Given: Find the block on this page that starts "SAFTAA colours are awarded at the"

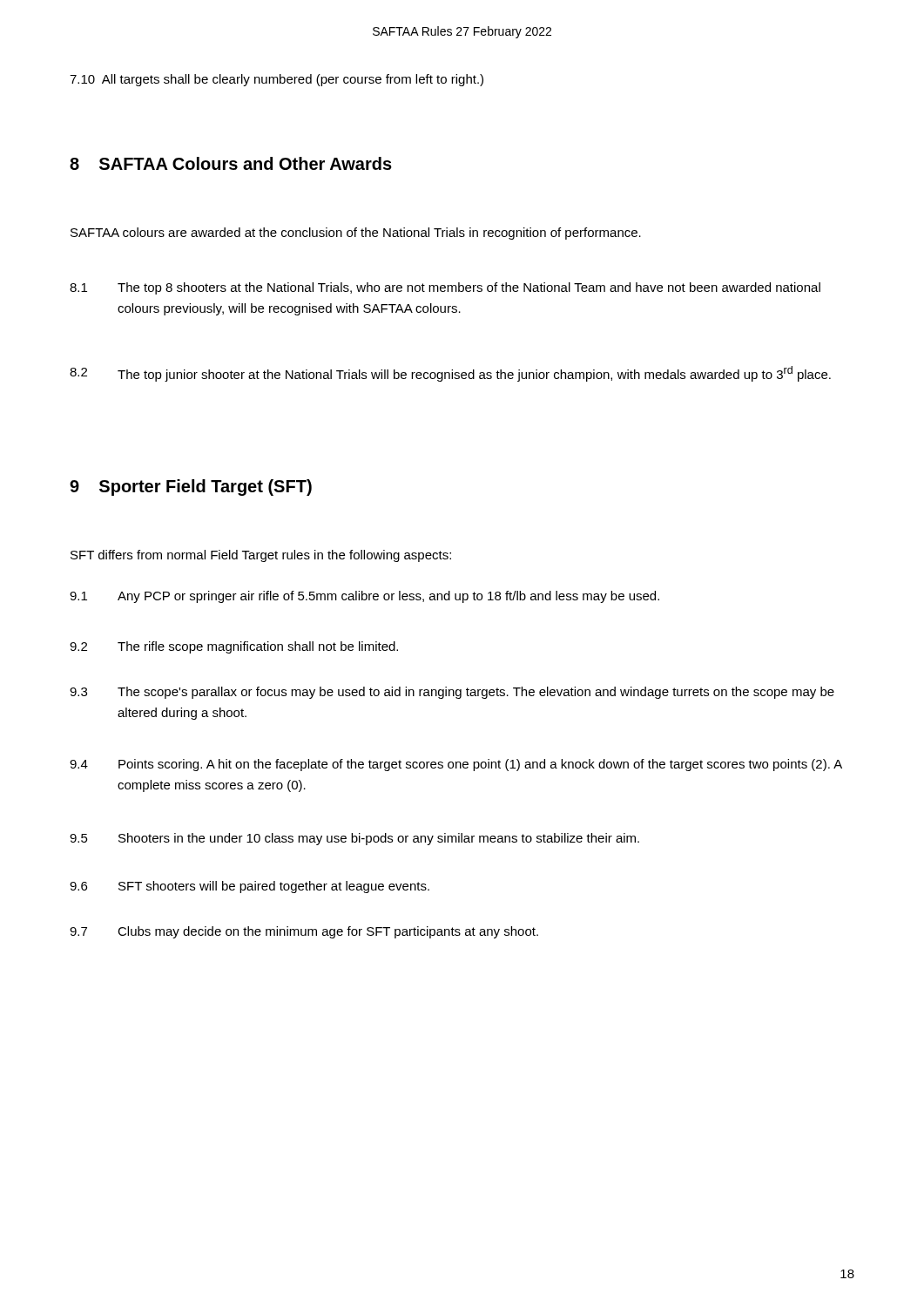Looking at the screenshot, I should pyautogui.click(x=356, y=232).
